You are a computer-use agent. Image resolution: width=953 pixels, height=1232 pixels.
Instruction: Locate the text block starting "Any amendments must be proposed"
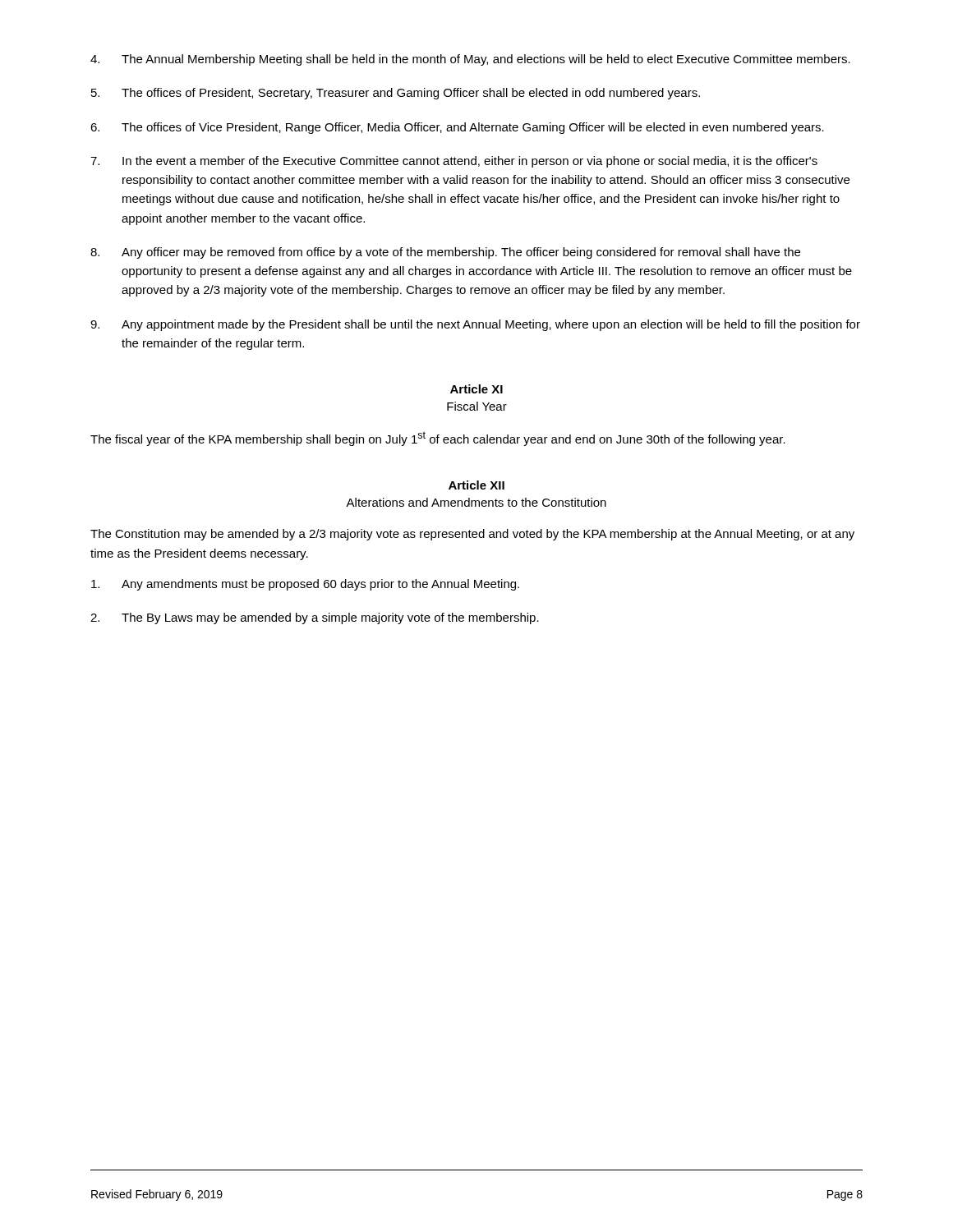[476, 583]
